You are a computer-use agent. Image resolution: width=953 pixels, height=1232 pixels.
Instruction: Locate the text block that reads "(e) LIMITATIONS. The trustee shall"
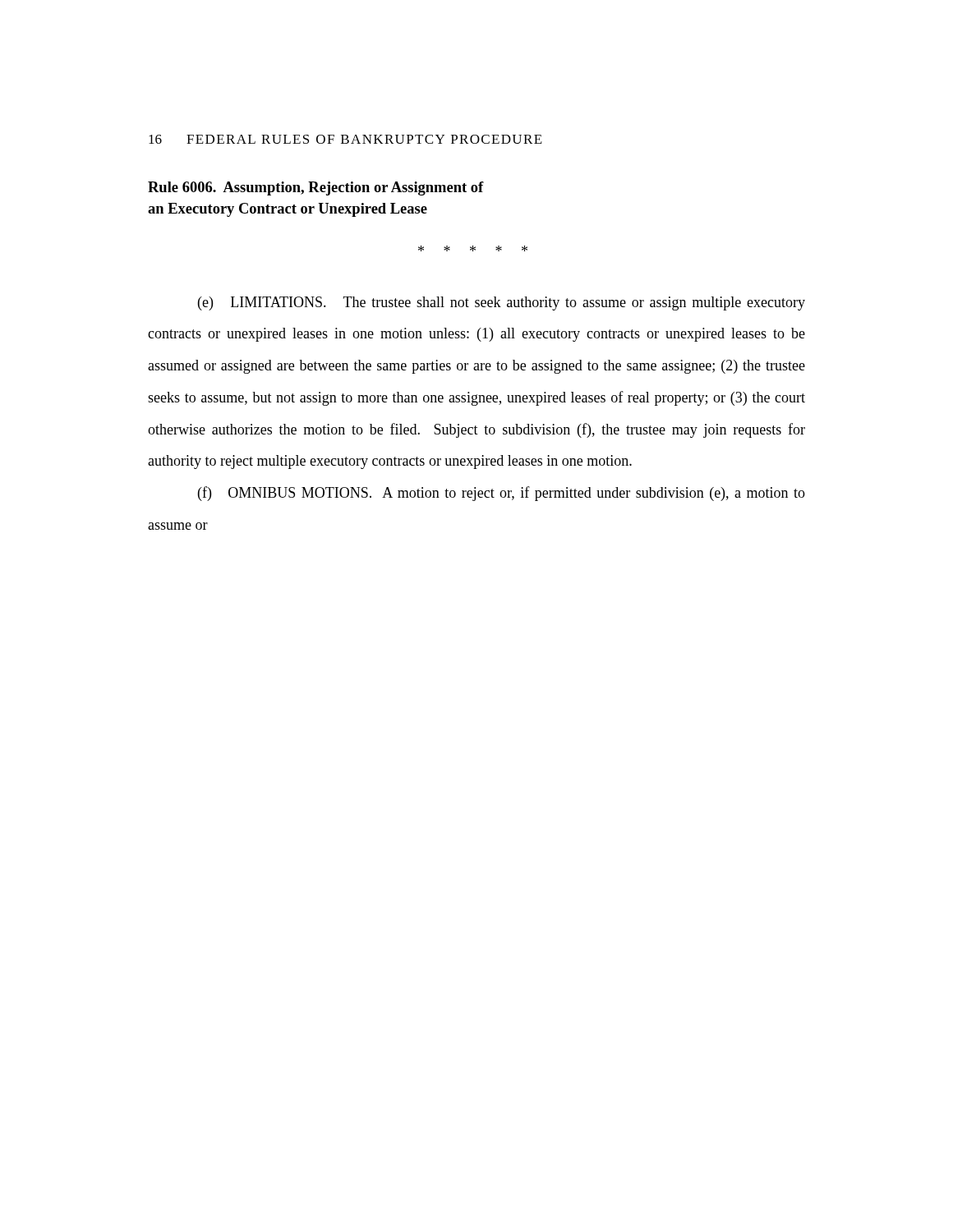pos(476,381)
